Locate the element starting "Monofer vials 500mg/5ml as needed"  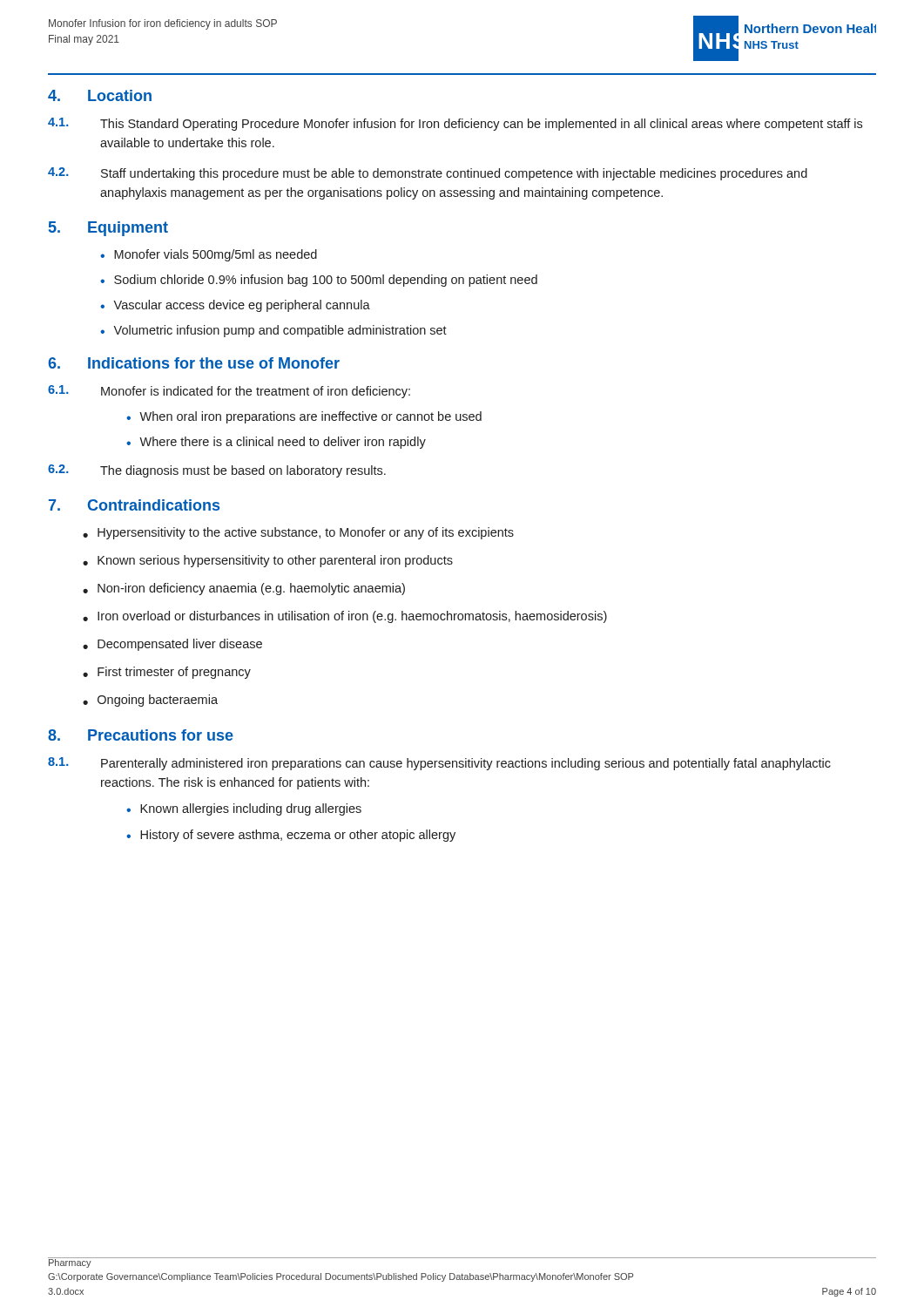[216, 254]
